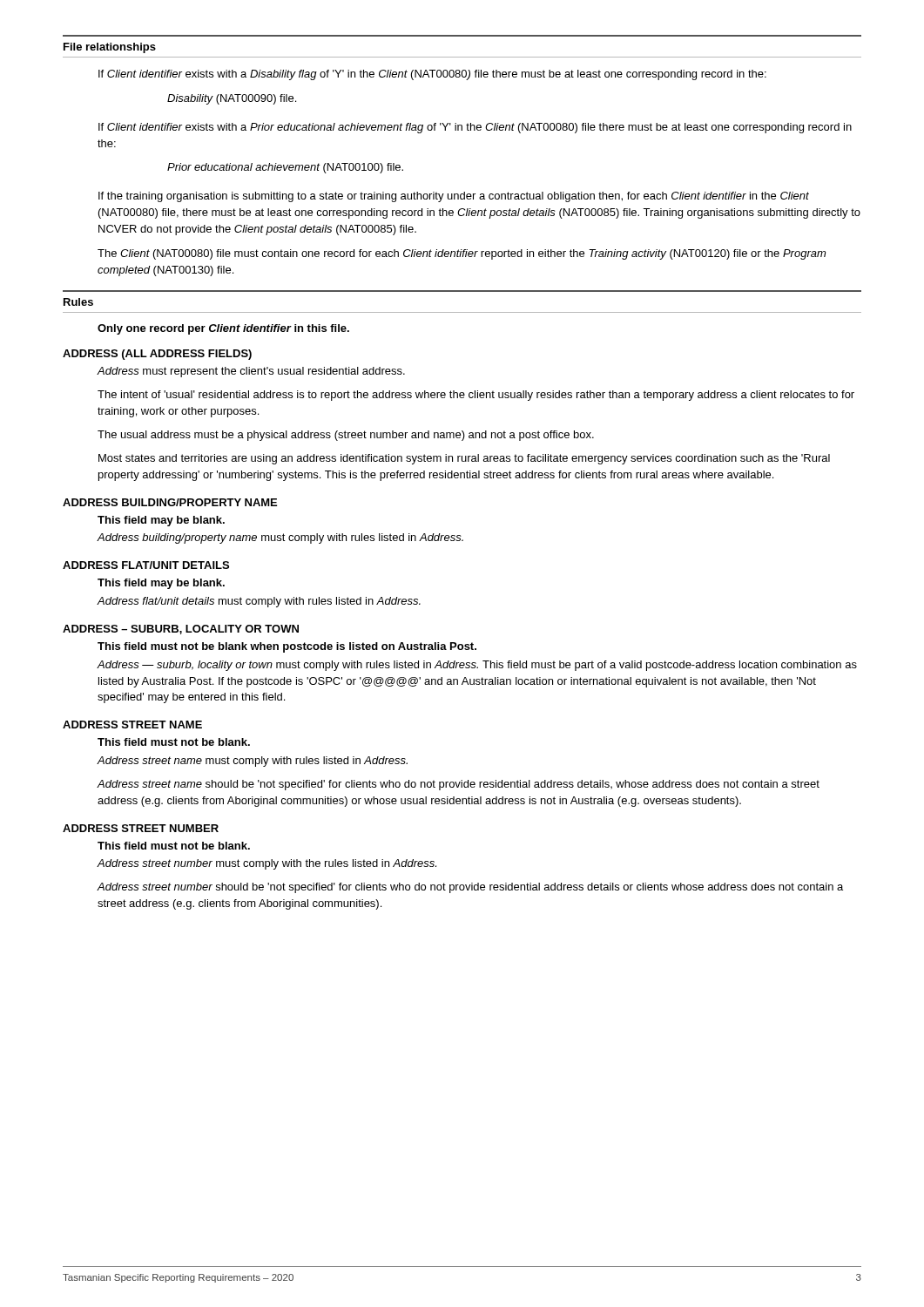Navigate to the passage starting "ADDRESS STREET NAME"
924x1307 pixels.
[x=133, y=725]
